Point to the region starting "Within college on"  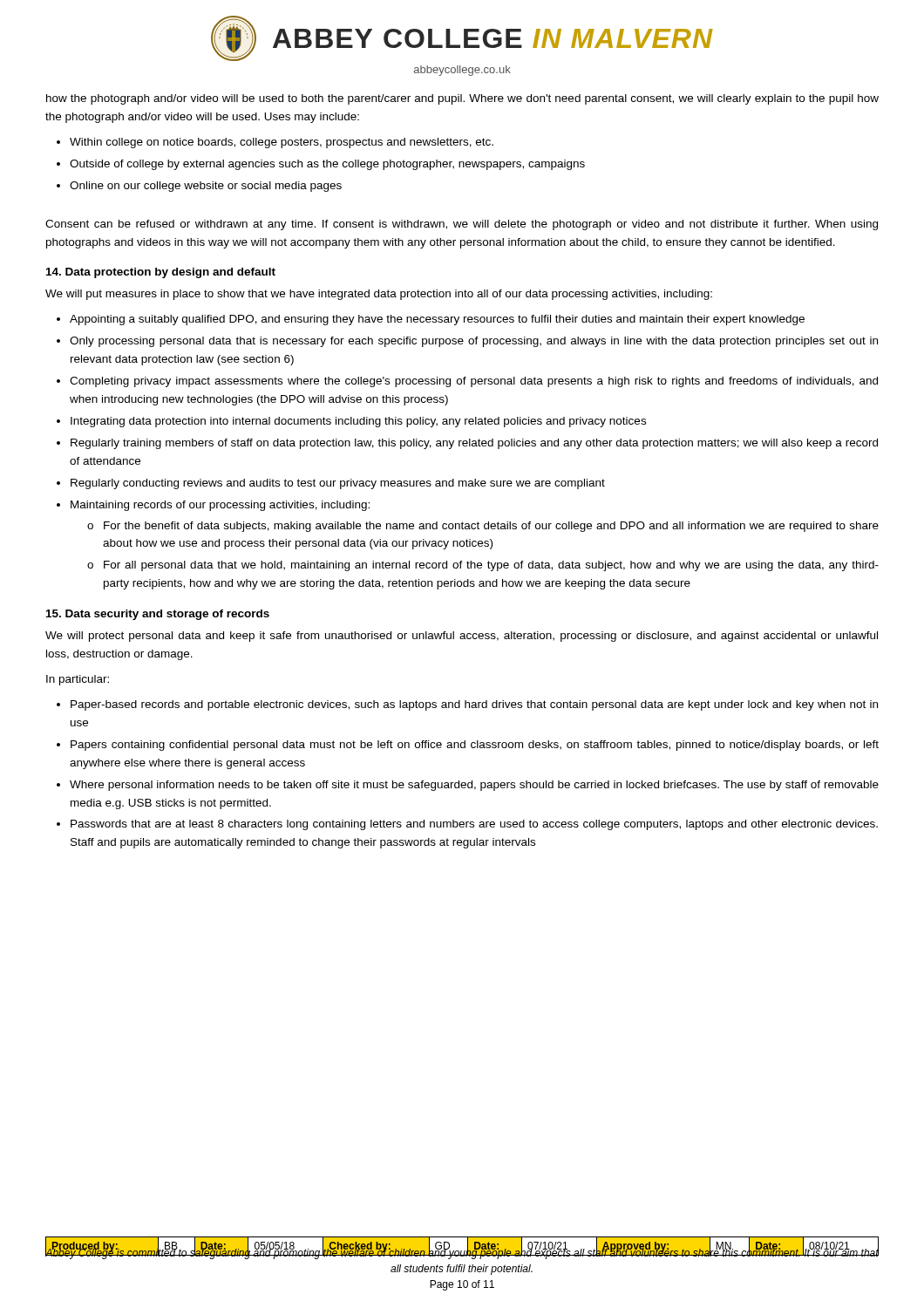(282, 142)
